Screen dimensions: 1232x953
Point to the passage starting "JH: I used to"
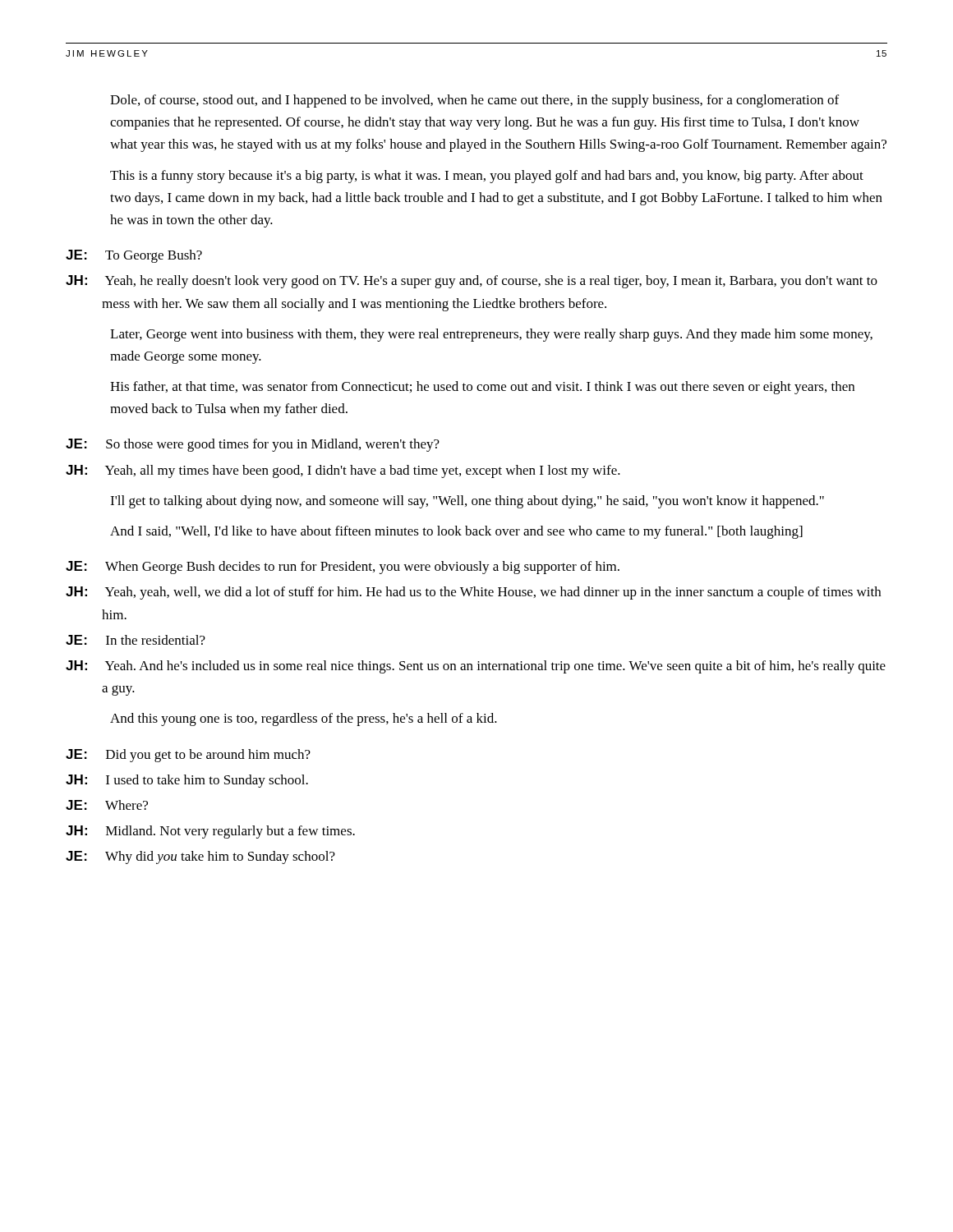(187, 781)
